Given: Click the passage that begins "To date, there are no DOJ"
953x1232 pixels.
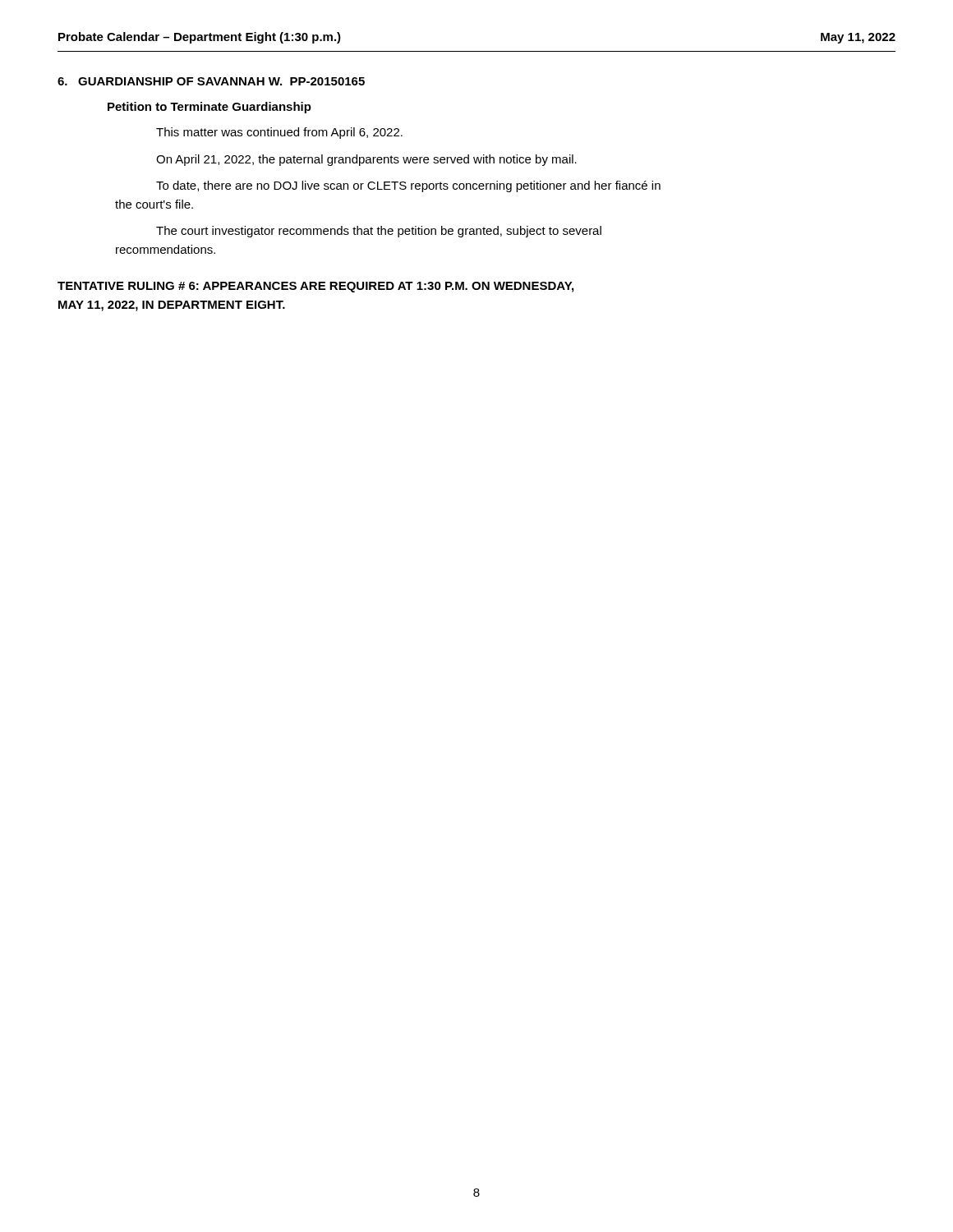Looking at the screenshot, I should 409,185.
